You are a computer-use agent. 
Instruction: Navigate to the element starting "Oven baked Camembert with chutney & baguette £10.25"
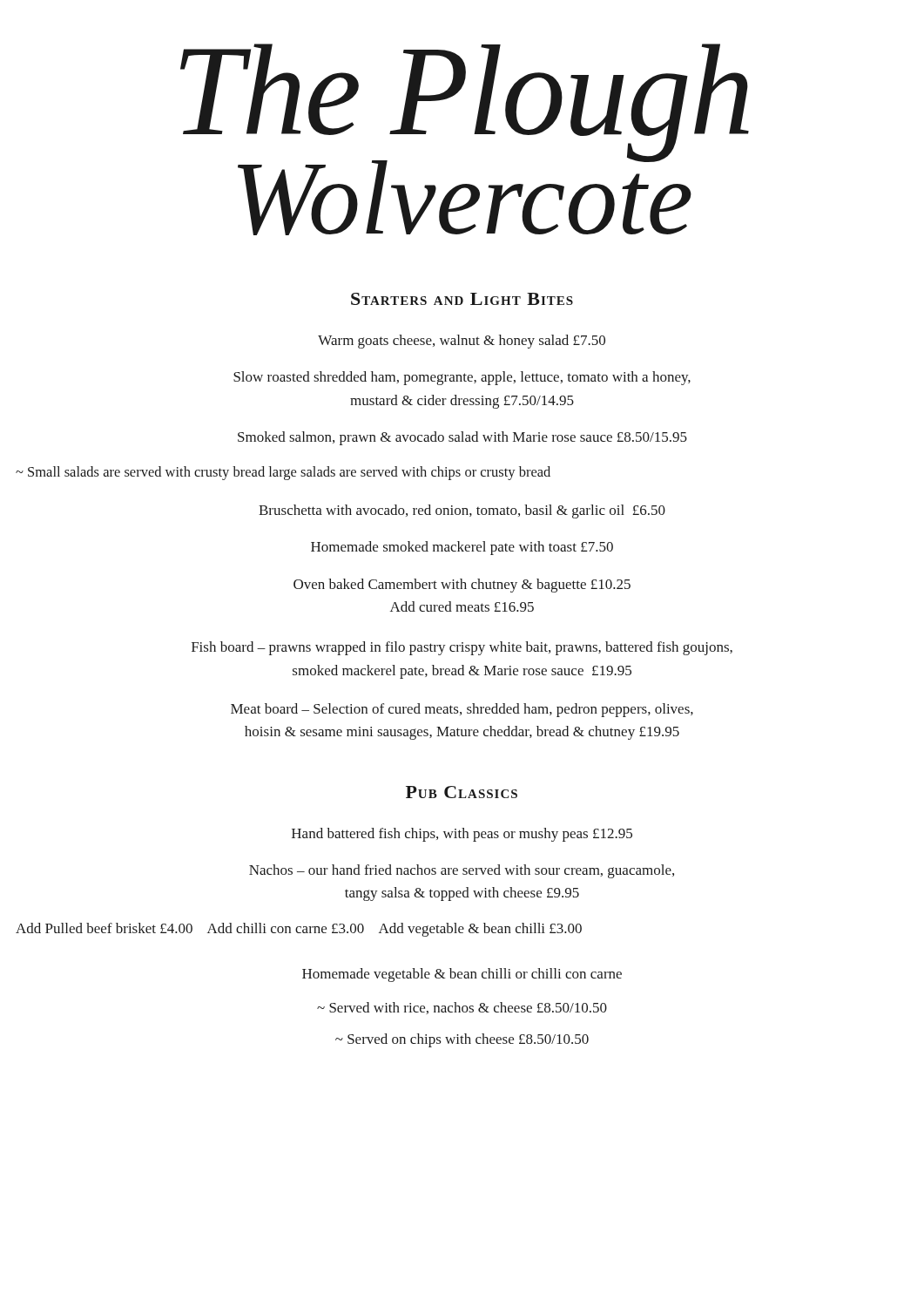[x=462, y=595]
